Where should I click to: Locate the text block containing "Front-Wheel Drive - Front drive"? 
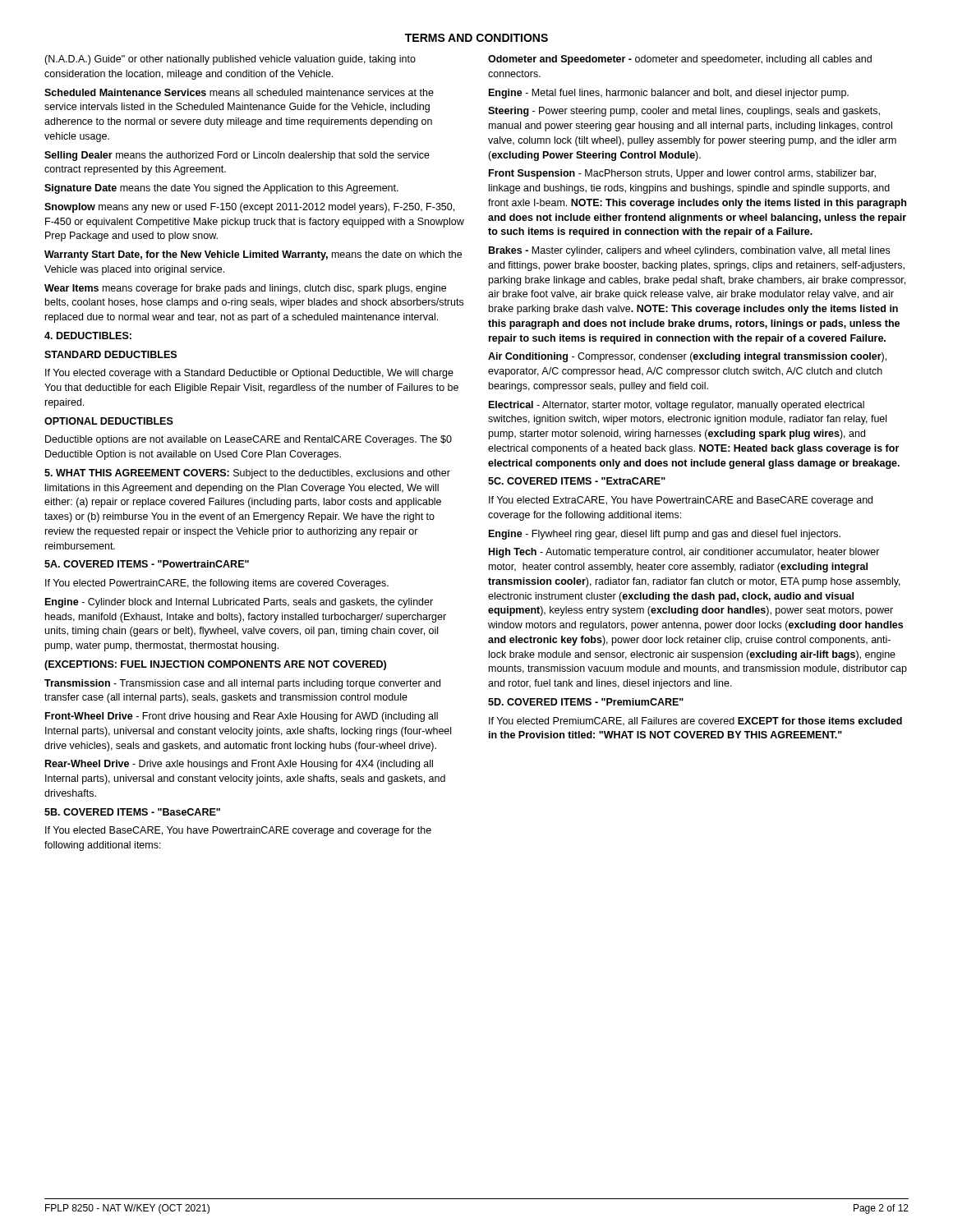[248, 731]
